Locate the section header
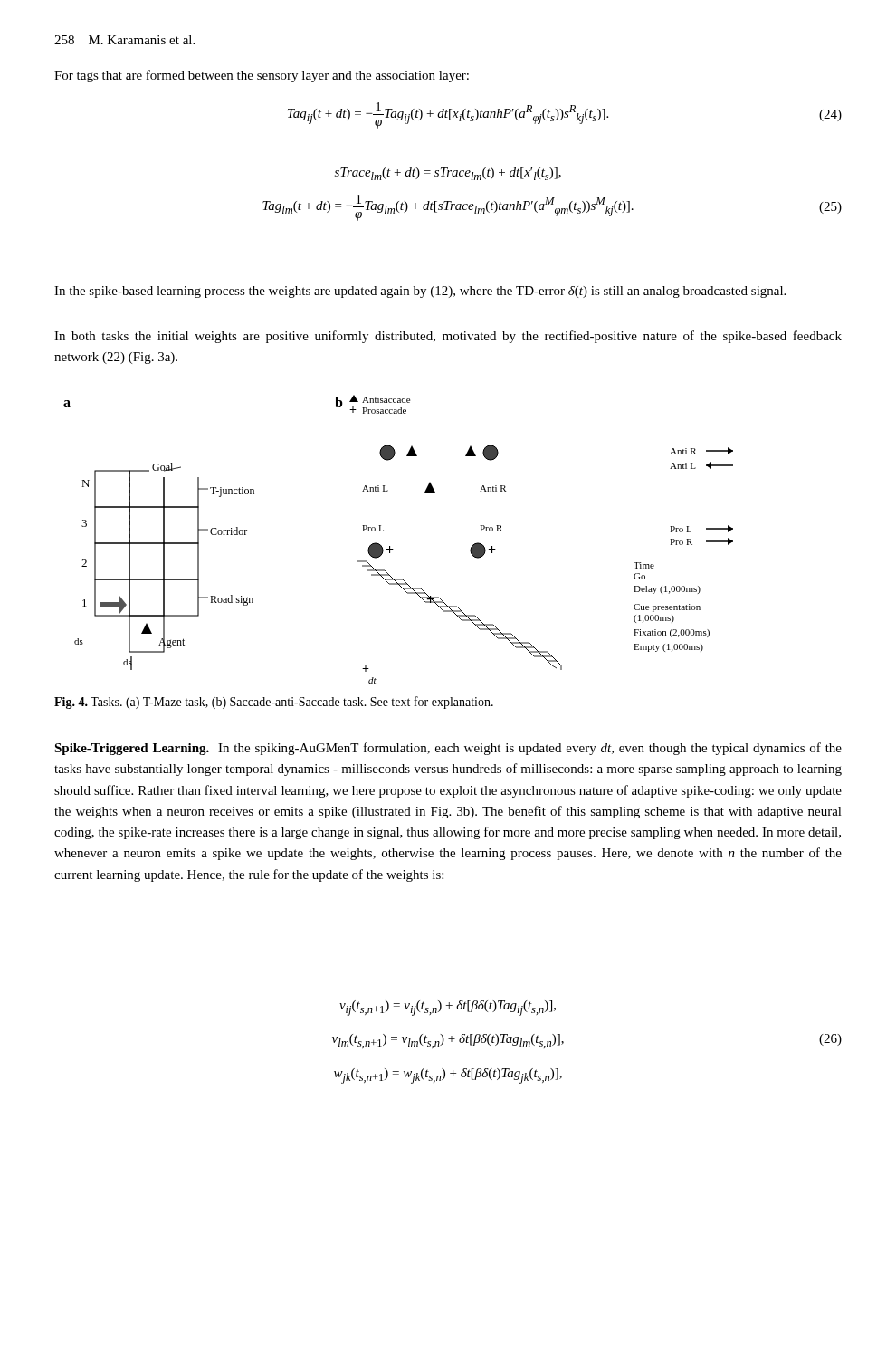The width and height of the screenshot is (896, 1358). (x=448, y=811)
